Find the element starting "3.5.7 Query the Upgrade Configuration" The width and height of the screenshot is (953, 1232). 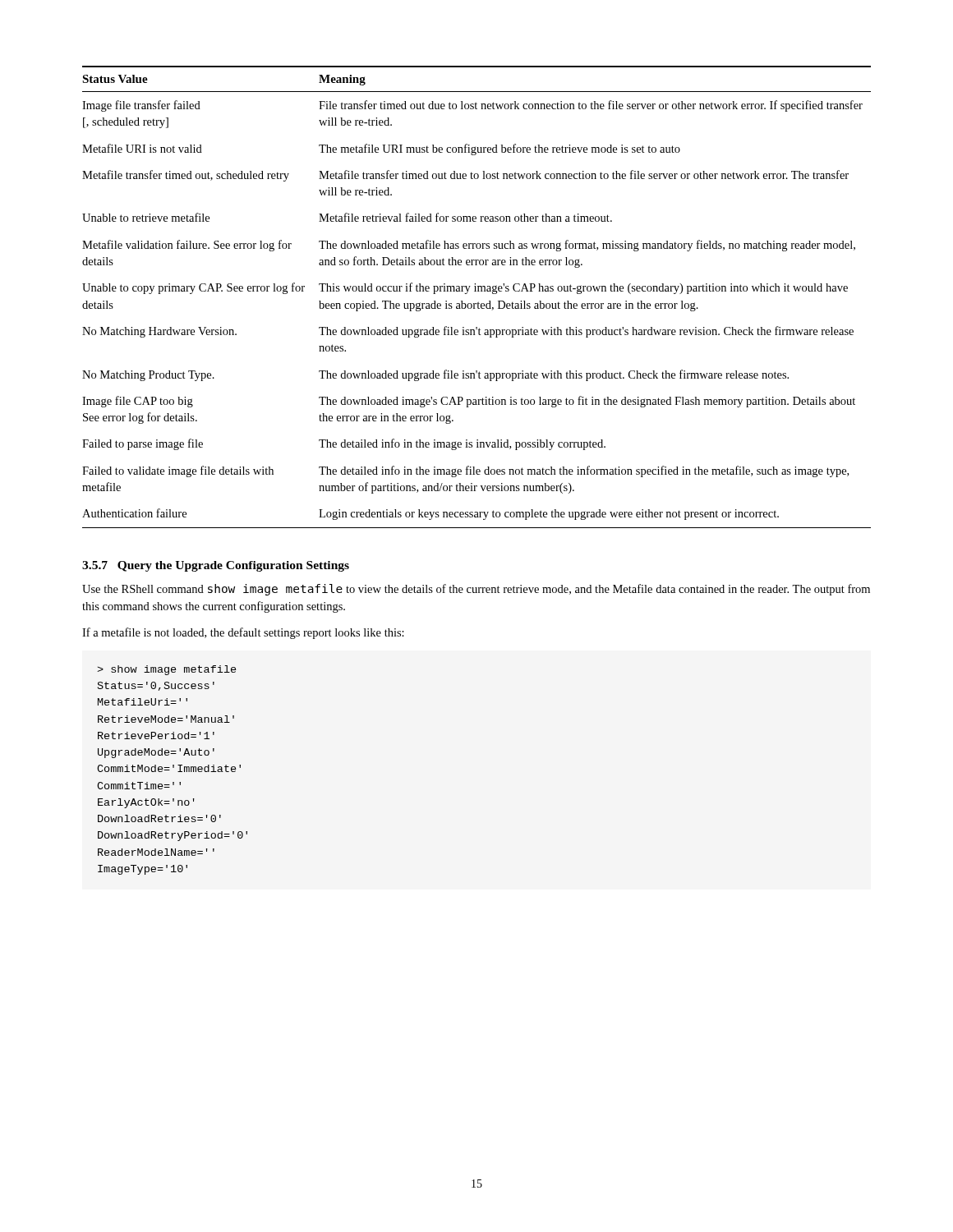point(216,564)
